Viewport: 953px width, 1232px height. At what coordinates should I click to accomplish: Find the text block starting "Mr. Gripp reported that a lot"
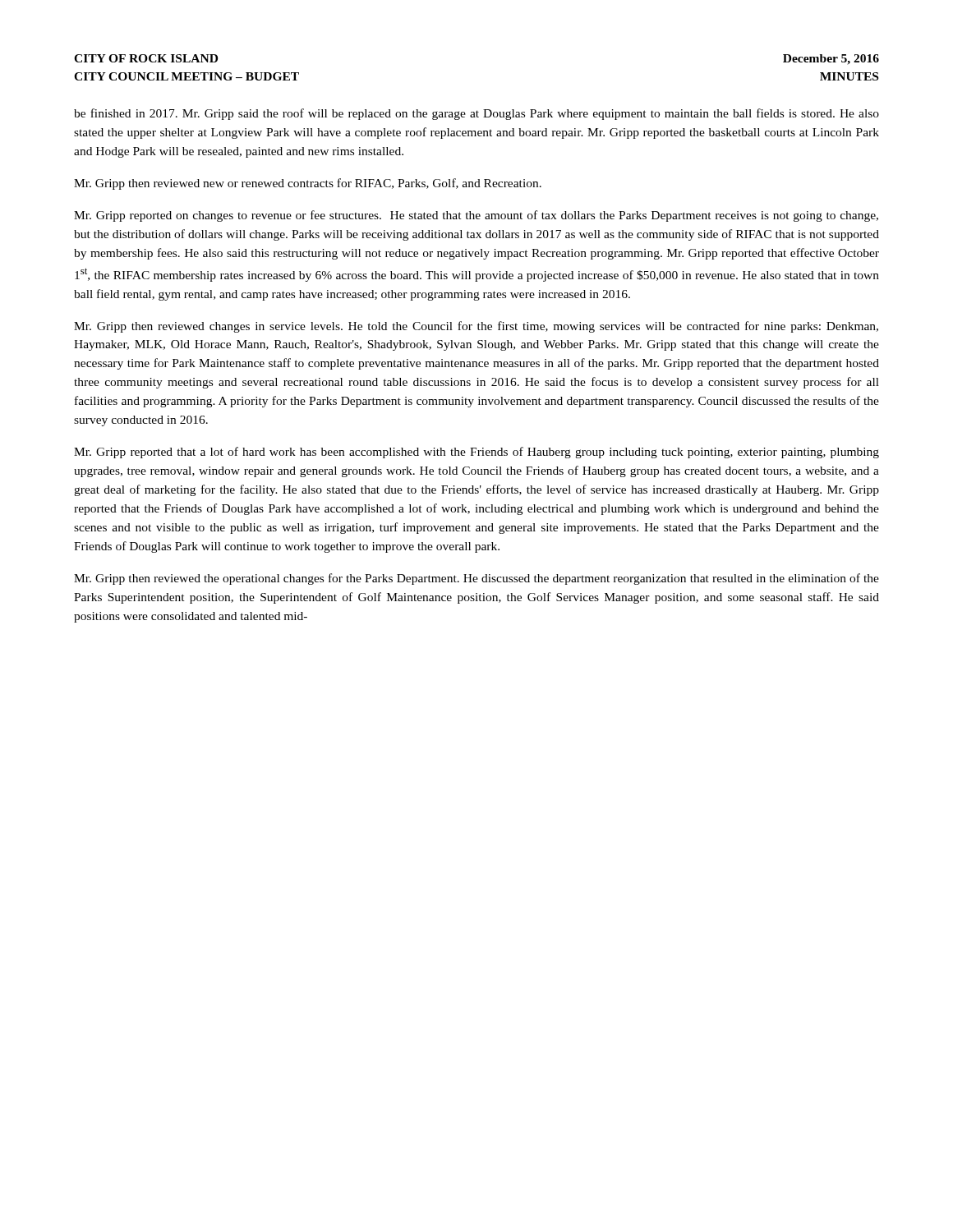click(x=476, y=499)
